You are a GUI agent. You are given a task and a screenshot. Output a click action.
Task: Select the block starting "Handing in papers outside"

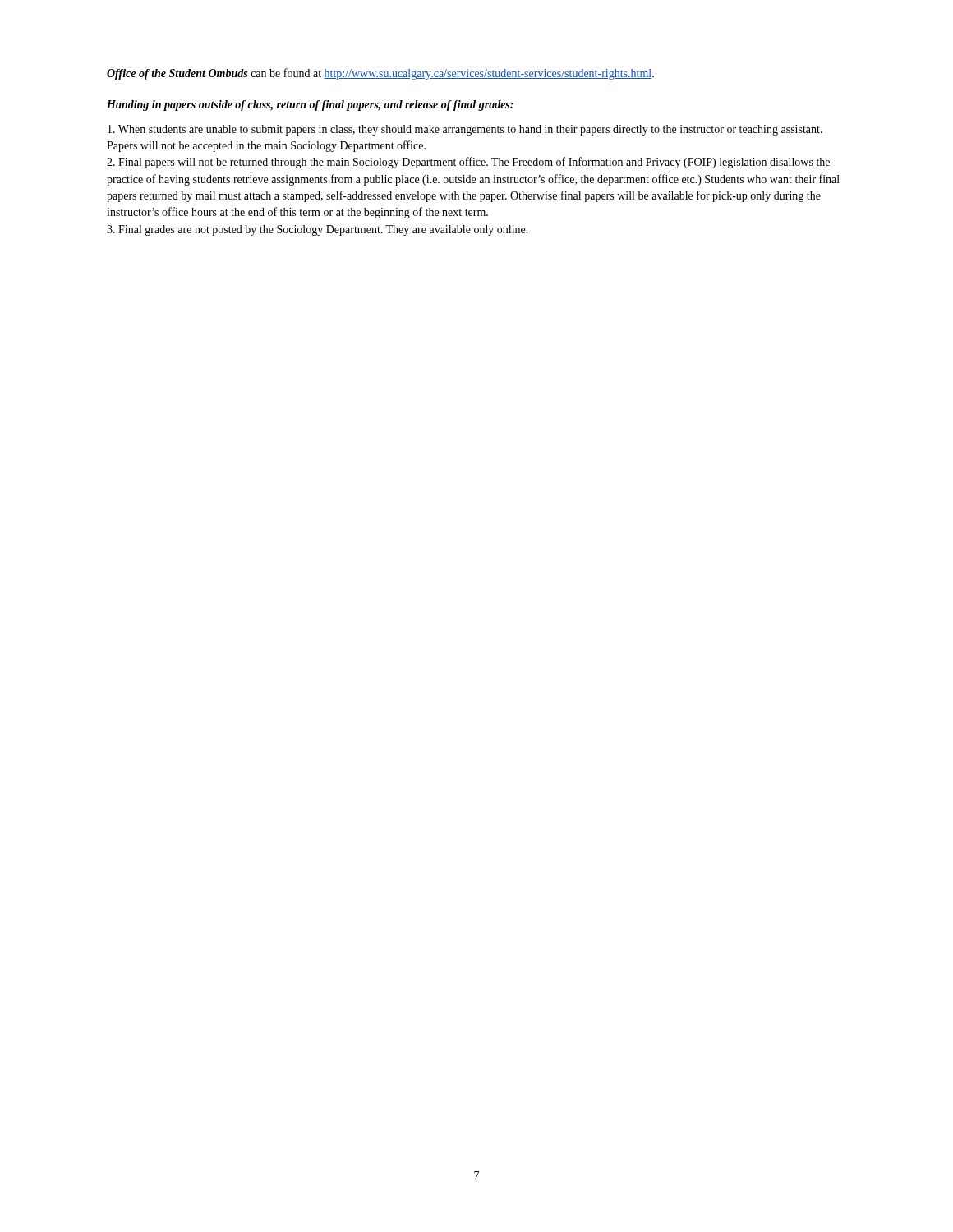pyautogui.click(x=310, y=105)
